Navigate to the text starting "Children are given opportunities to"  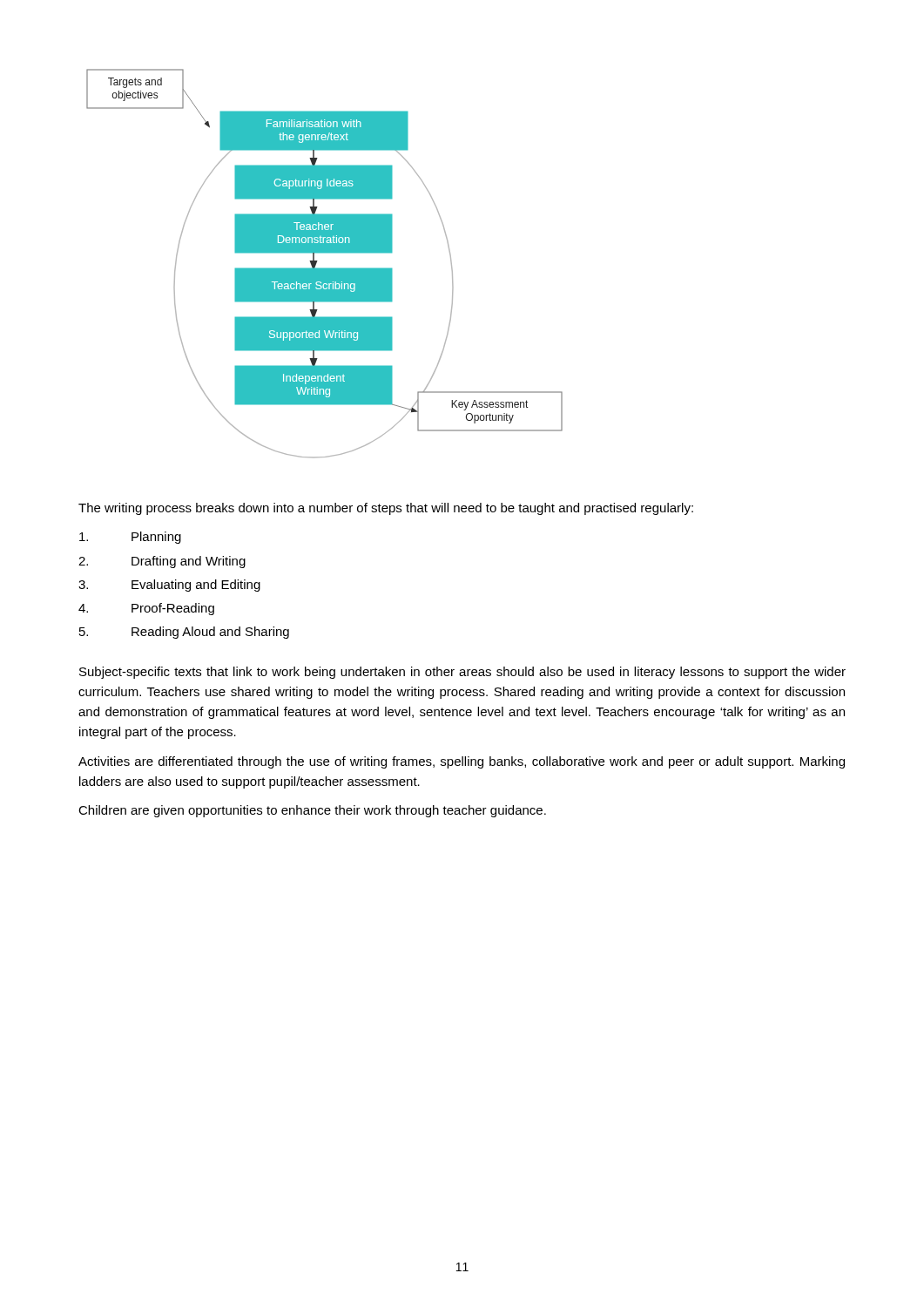point(313,810)
